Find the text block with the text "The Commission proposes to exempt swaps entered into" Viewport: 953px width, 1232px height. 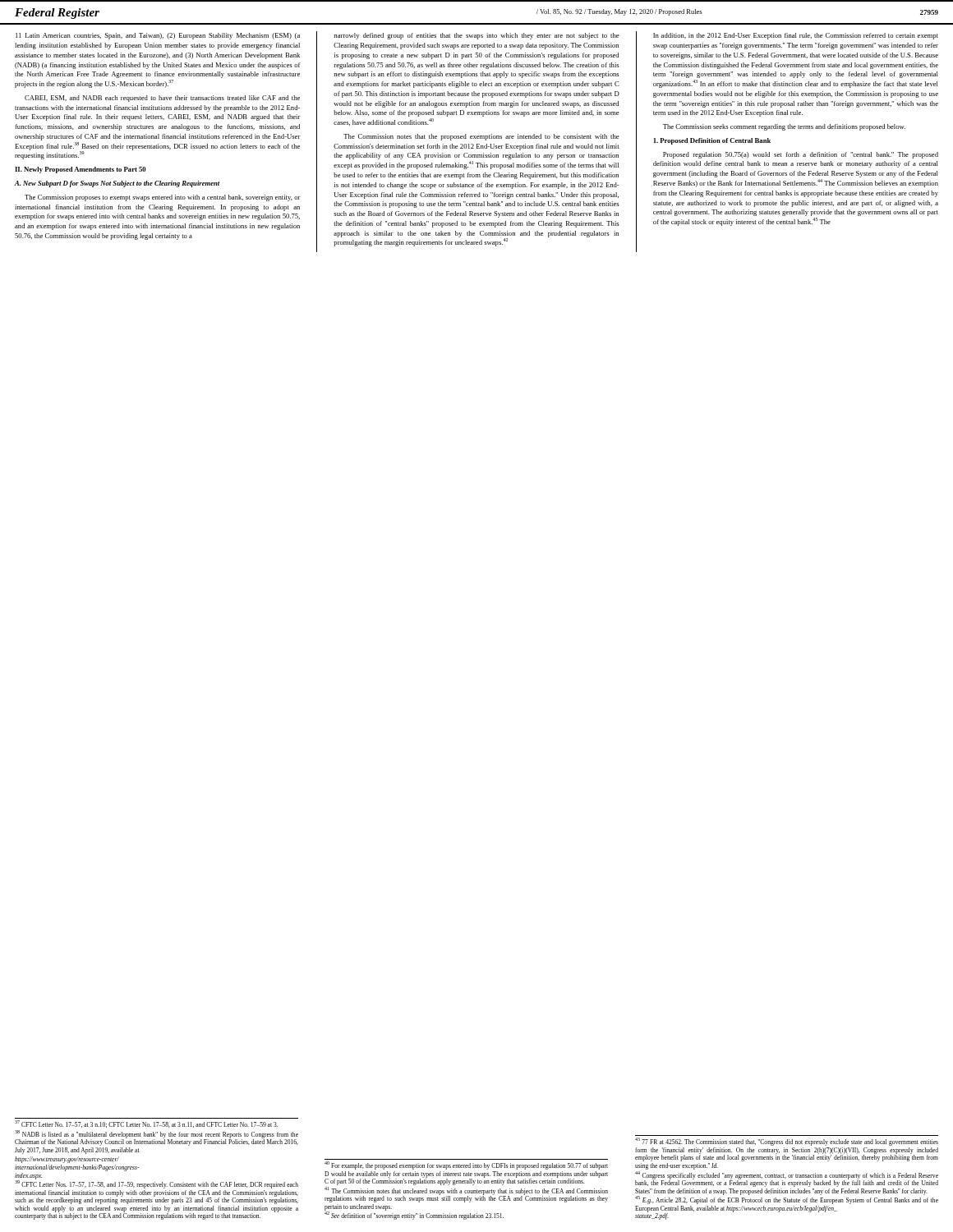[x=157, y=217]
